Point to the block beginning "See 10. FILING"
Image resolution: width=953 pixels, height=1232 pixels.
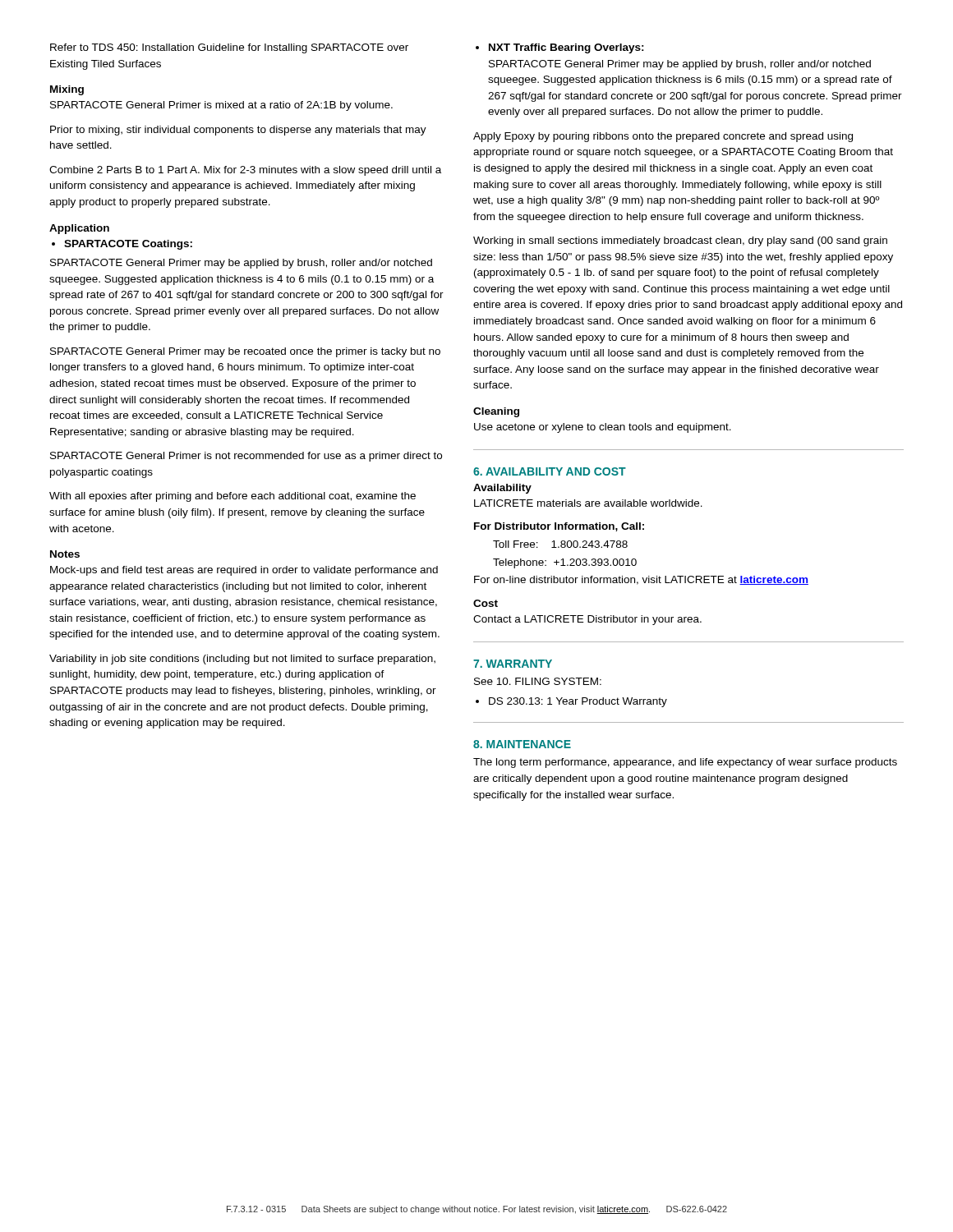(x=538, y=682)
